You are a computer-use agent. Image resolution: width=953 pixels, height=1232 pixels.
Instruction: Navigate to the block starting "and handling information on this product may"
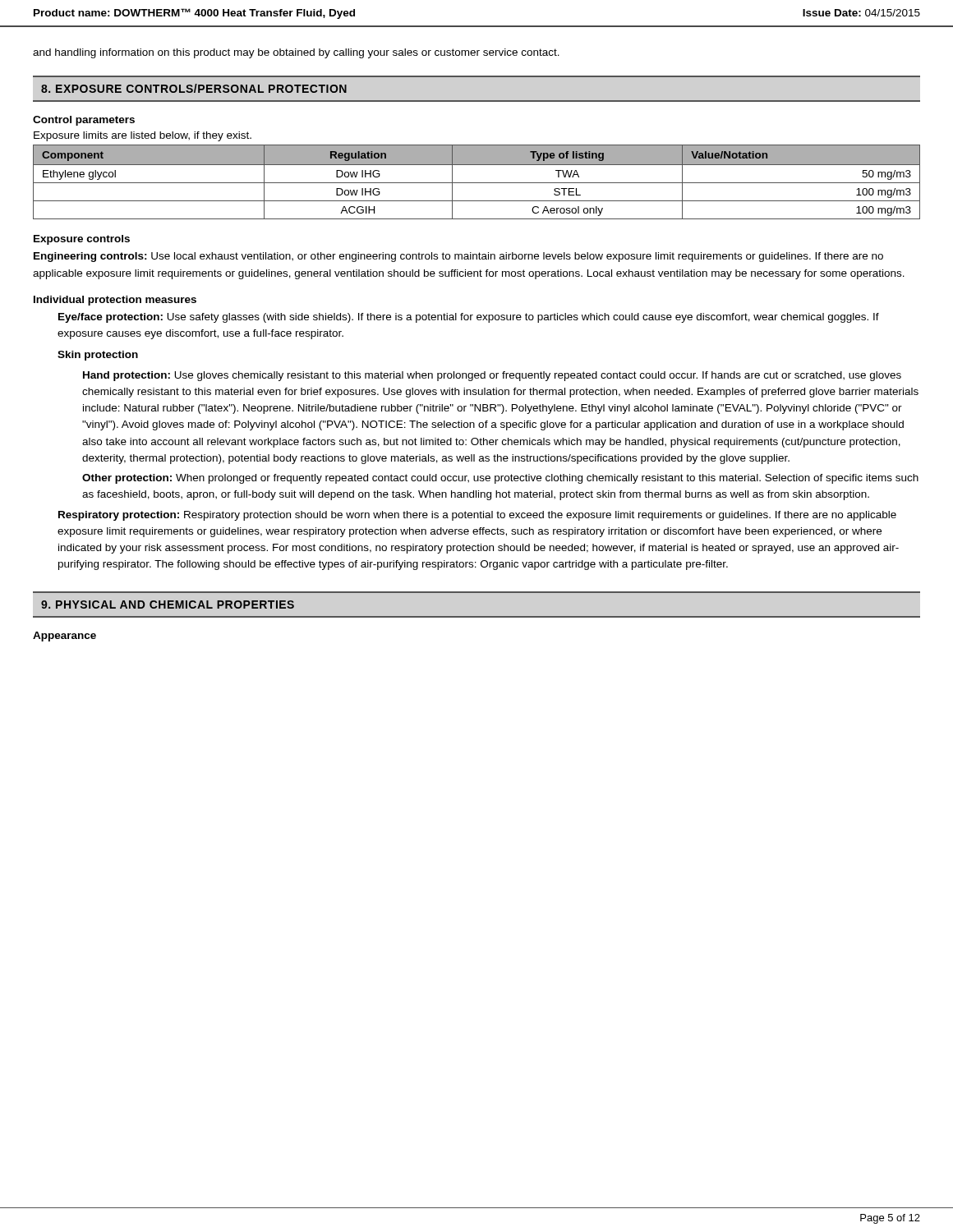pyautogui.click(x=296, y=52)
